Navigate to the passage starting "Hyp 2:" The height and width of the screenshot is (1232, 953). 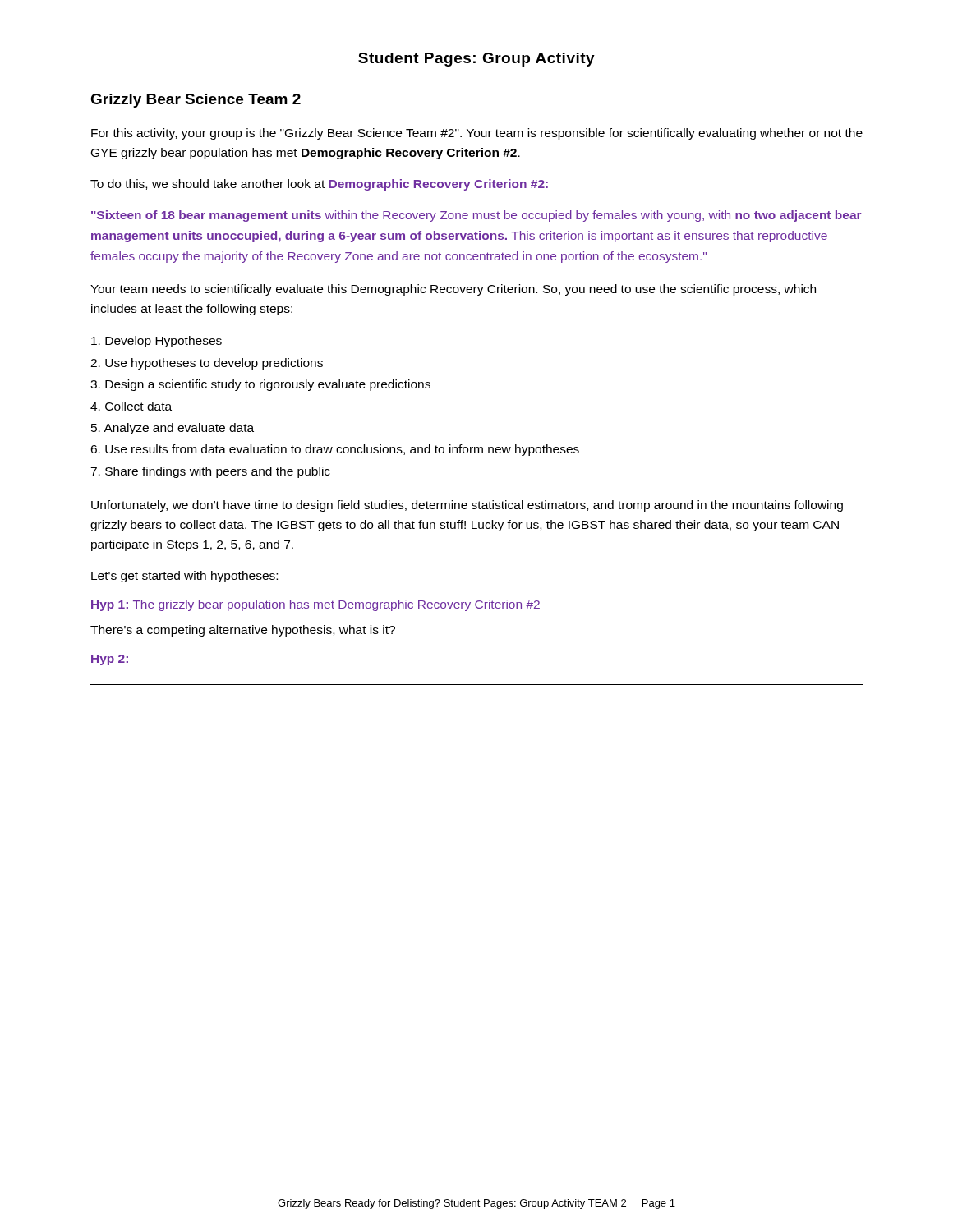(x=110, y=660)
